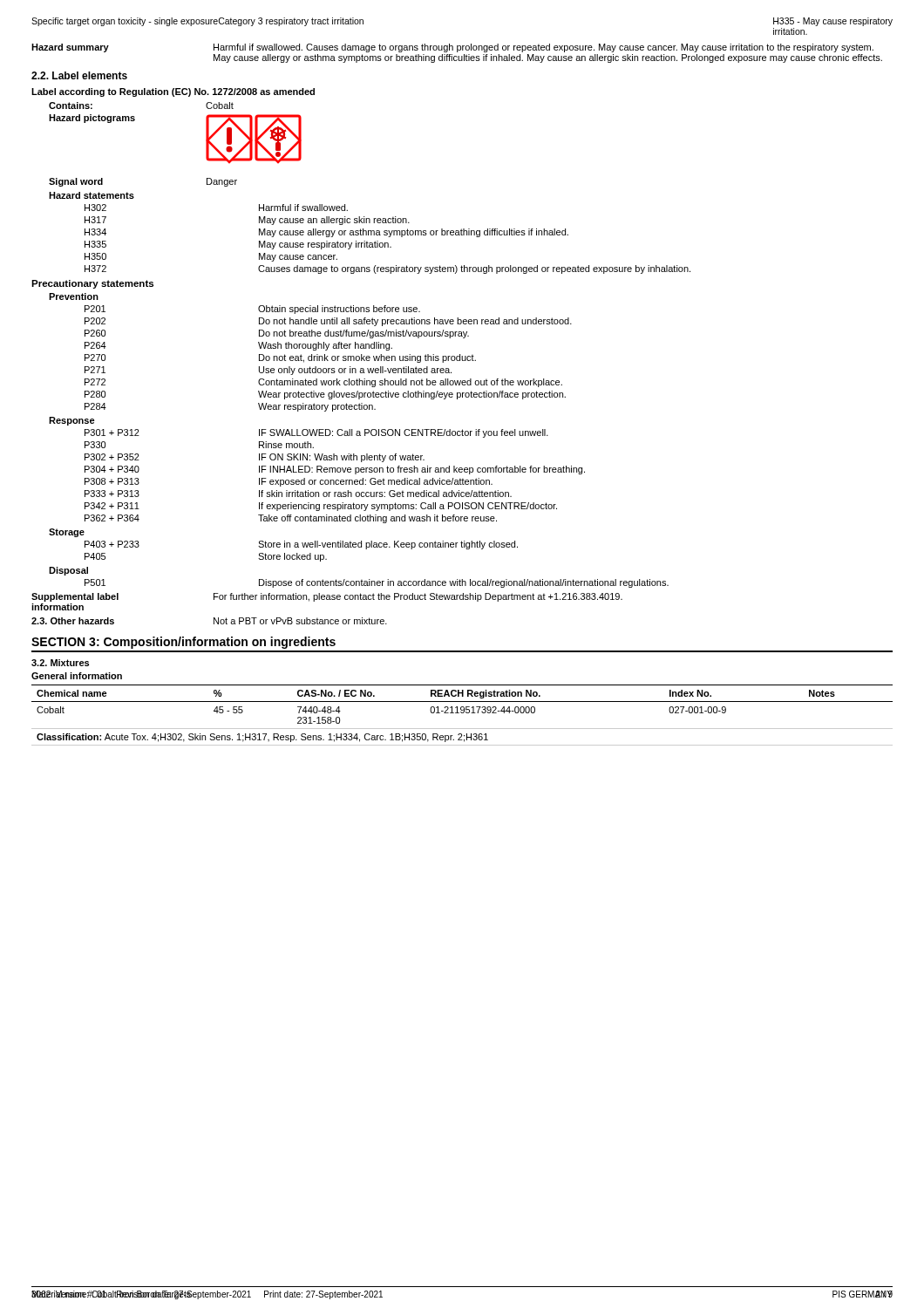The width and height of the screenshot is (924, 1308).
Task: Locate the block of text that opens with "P272Contaminated work clothing should"
Action: pyautogui.click(x=462, y=382)
